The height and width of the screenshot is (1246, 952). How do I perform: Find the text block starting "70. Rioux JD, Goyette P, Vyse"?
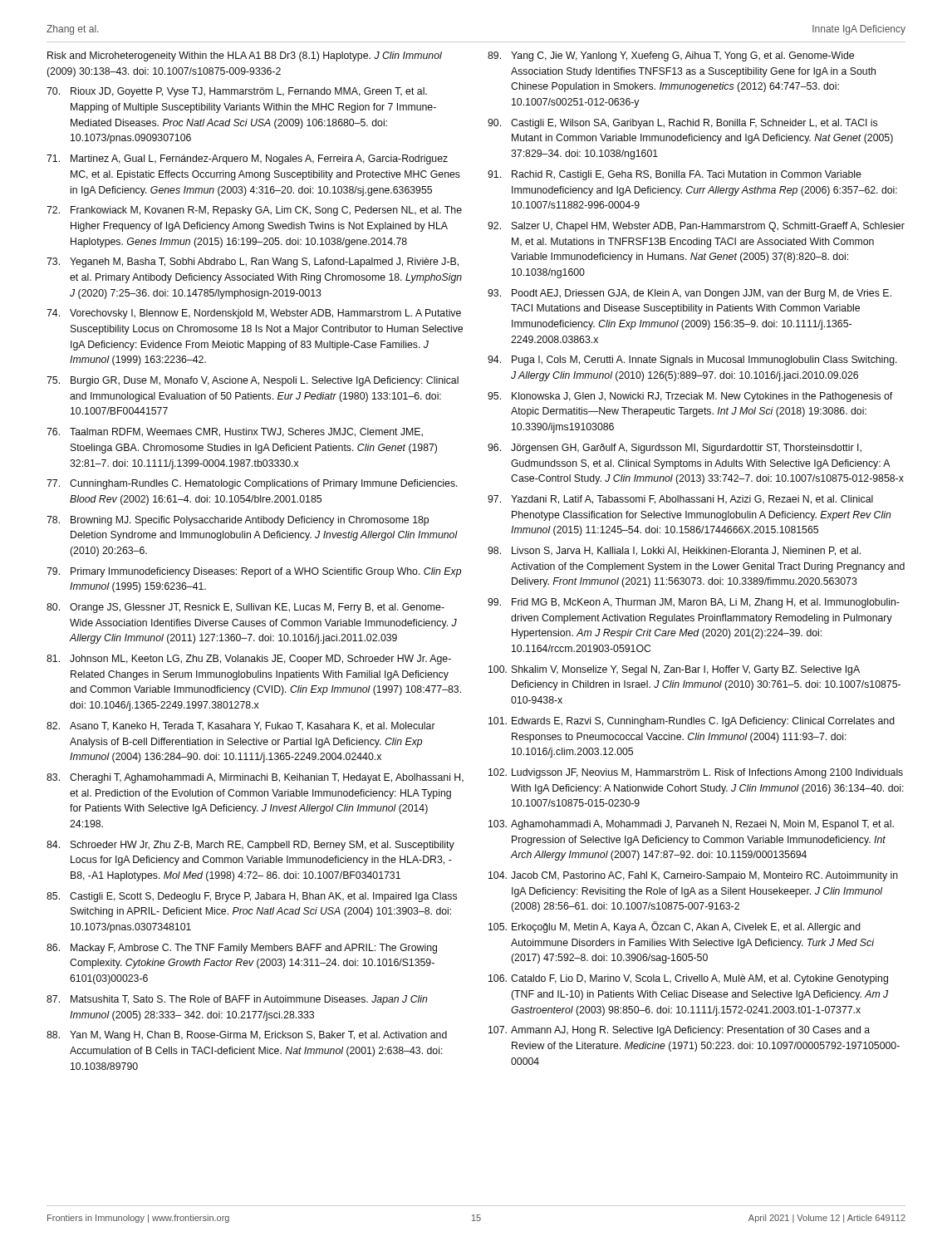tap(255, 115)
